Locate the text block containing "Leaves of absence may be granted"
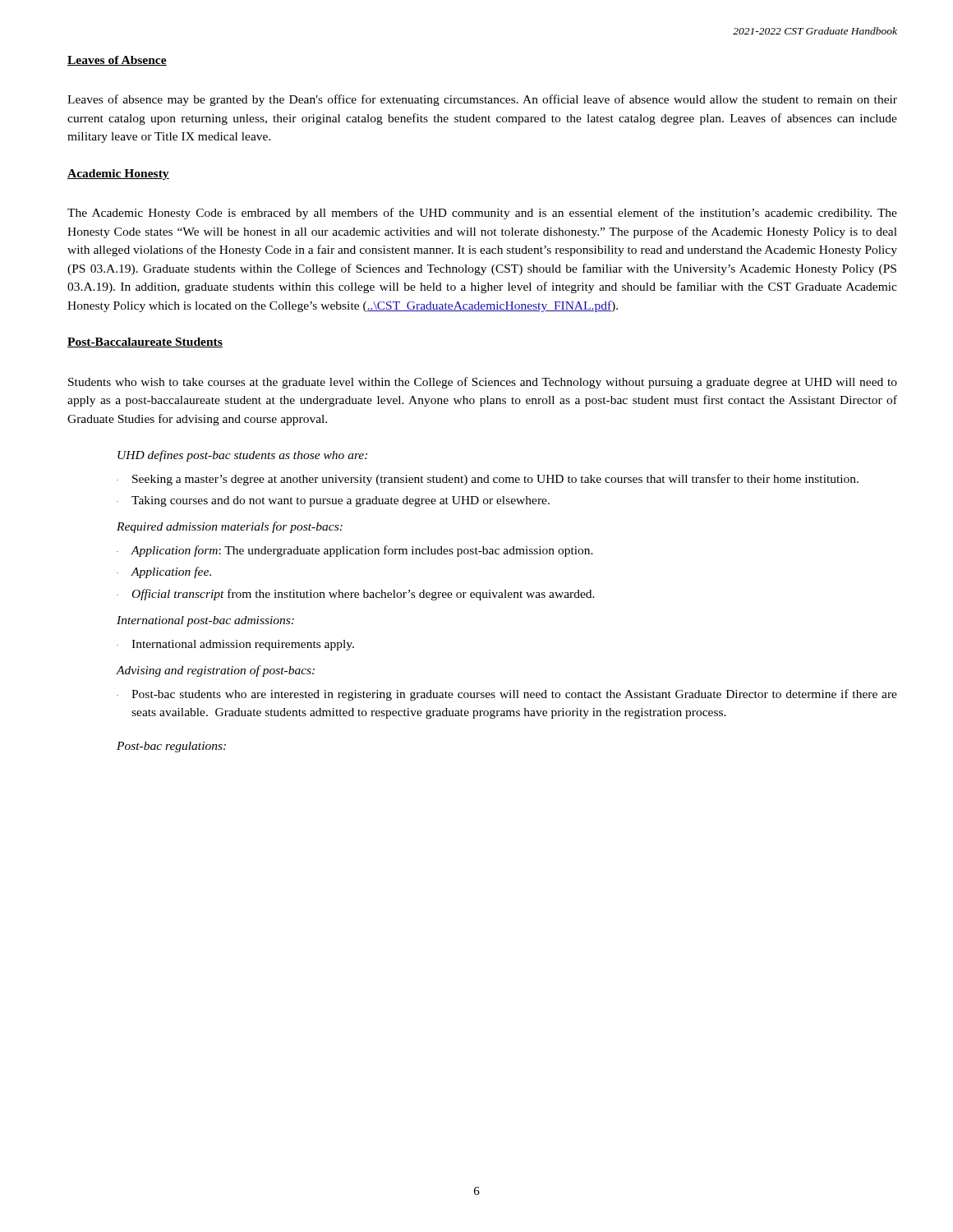Viewport: 953px width, 1232px height. click(x=482, y=118)
